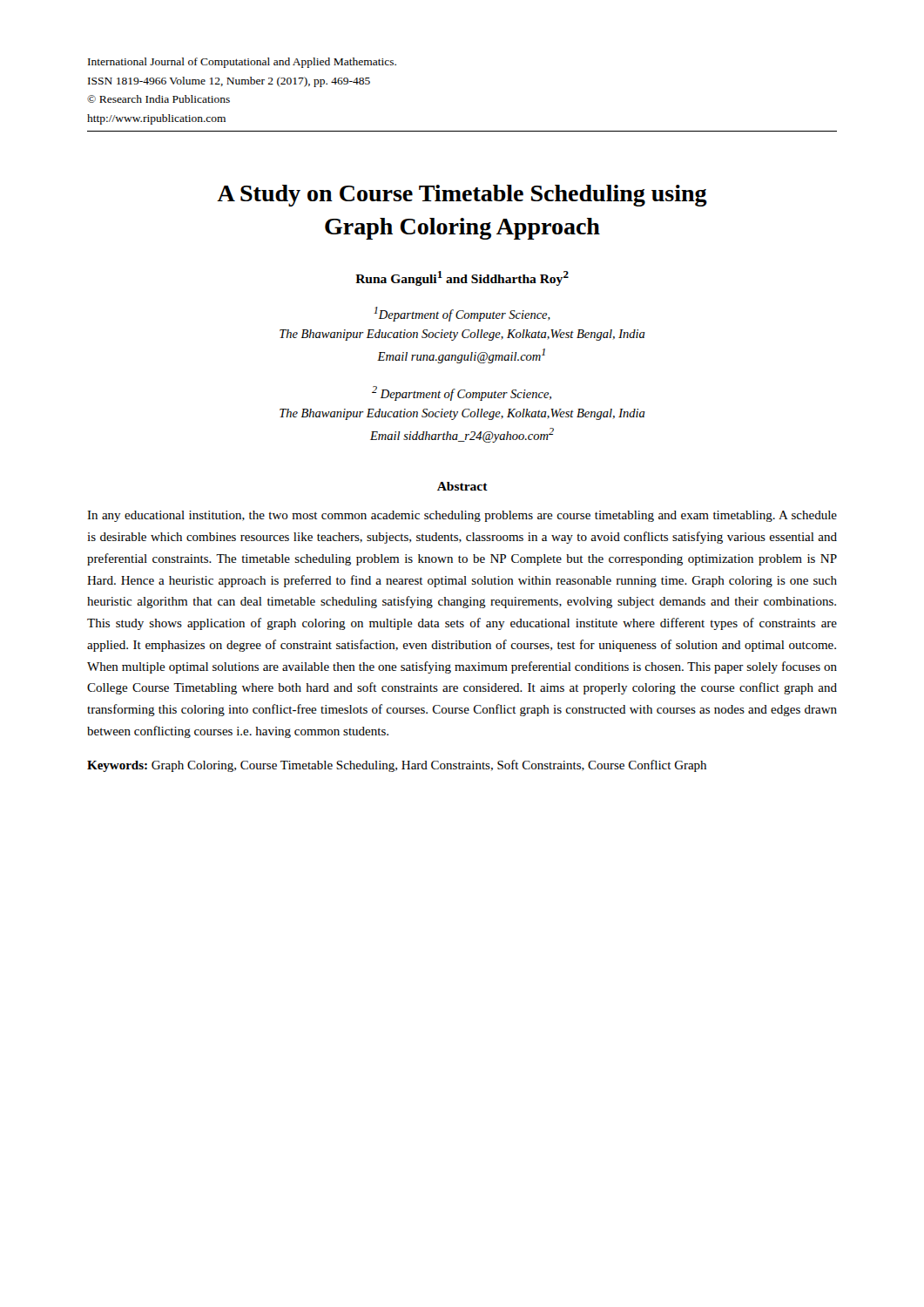Click the passage that begins "1Department of Computer Science, The Bhawanipur Education"

click(462, 334)
